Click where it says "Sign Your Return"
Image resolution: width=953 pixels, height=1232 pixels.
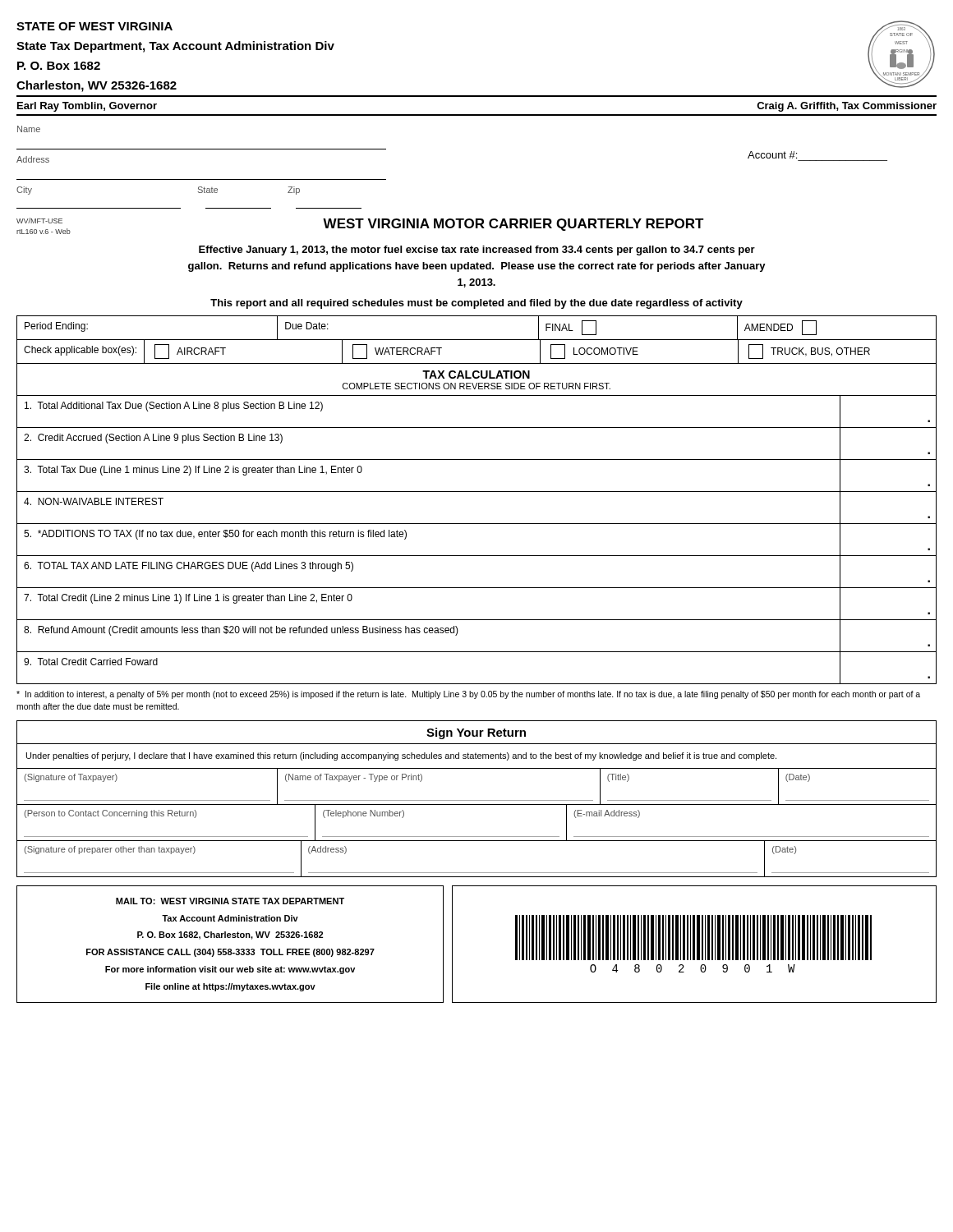[x=476, y=732]
